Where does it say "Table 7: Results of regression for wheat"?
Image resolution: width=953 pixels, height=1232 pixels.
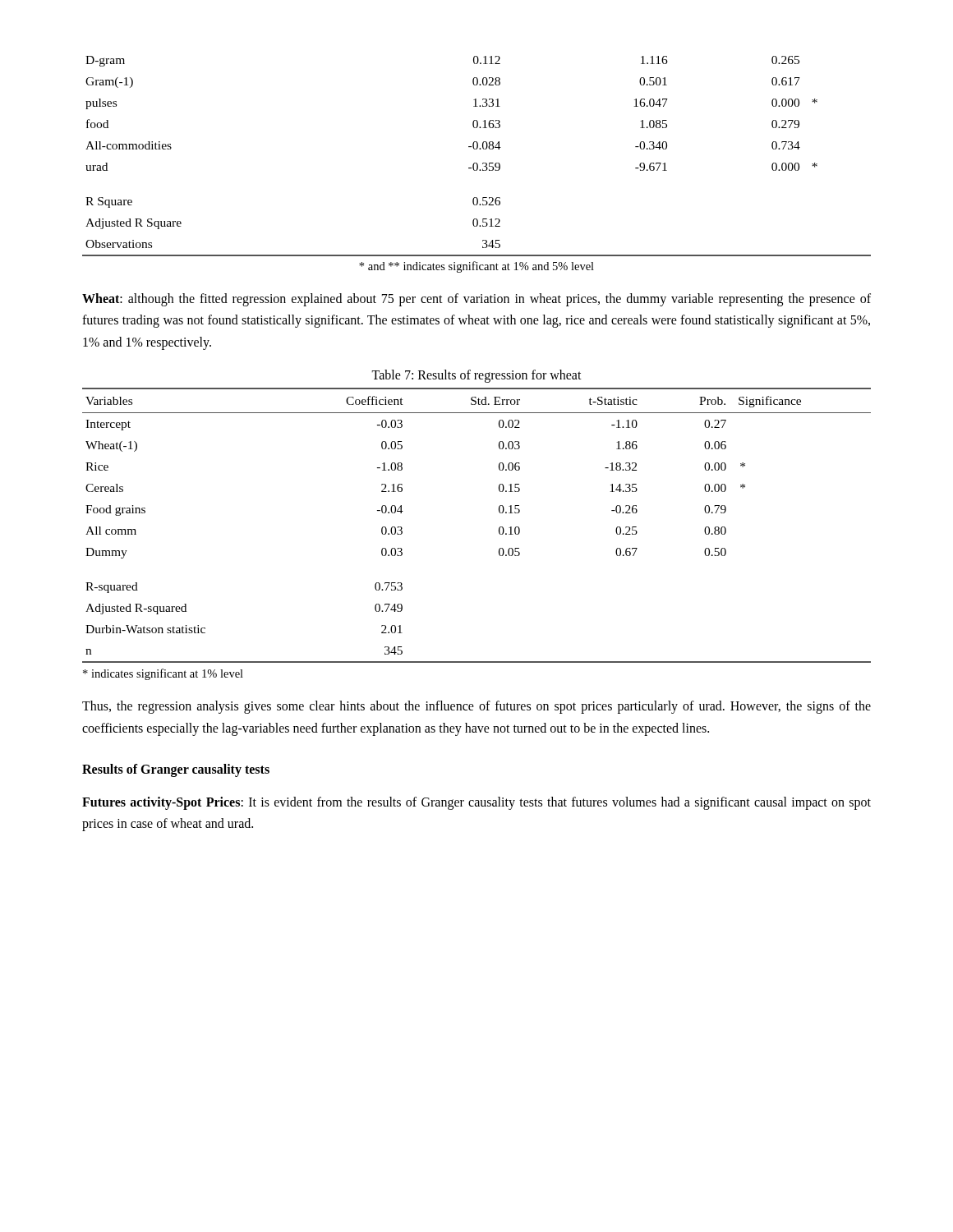[x=476, y=376]
